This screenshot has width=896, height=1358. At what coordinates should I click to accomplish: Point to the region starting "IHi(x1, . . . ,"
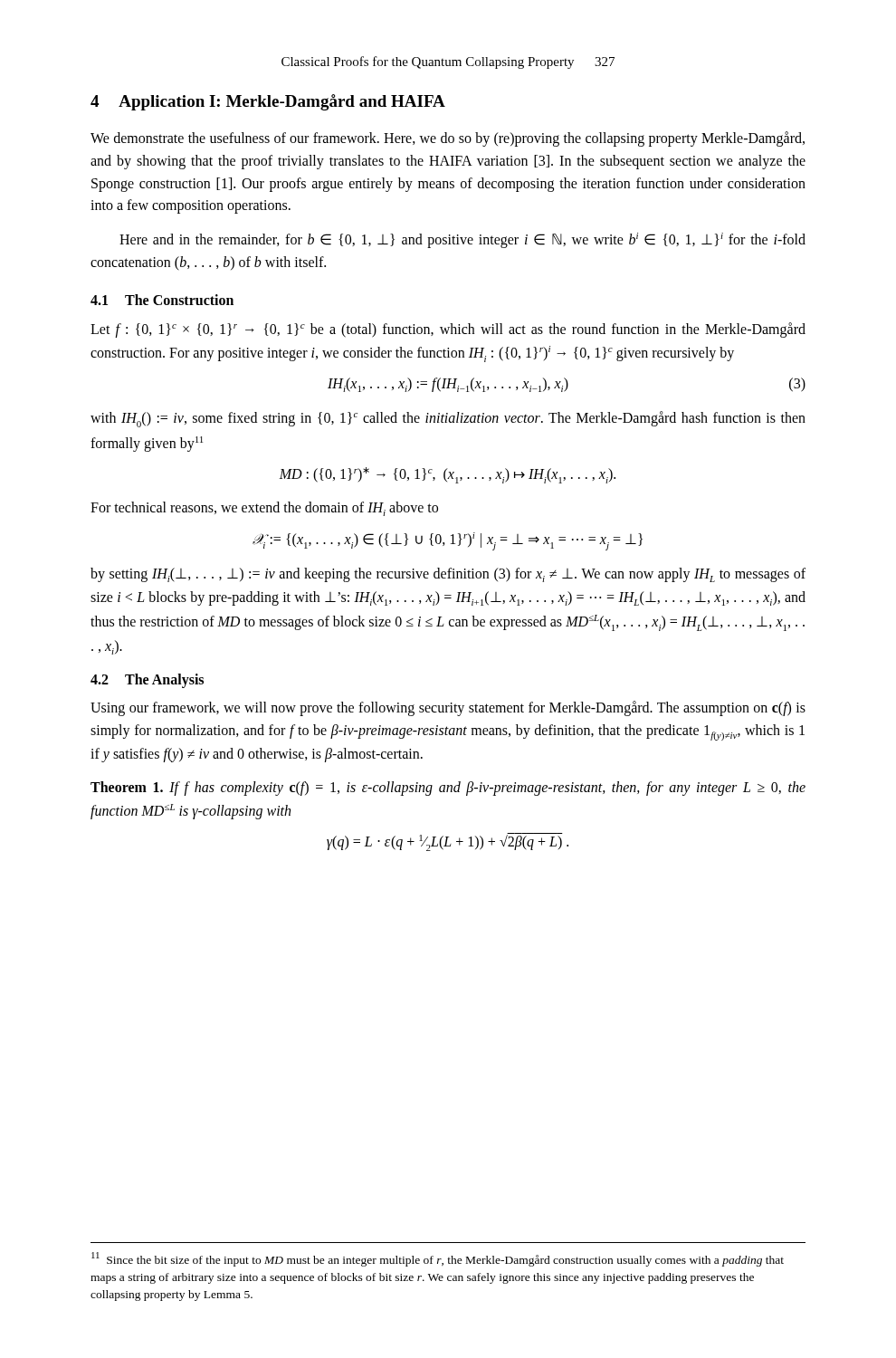pos(567,385)
